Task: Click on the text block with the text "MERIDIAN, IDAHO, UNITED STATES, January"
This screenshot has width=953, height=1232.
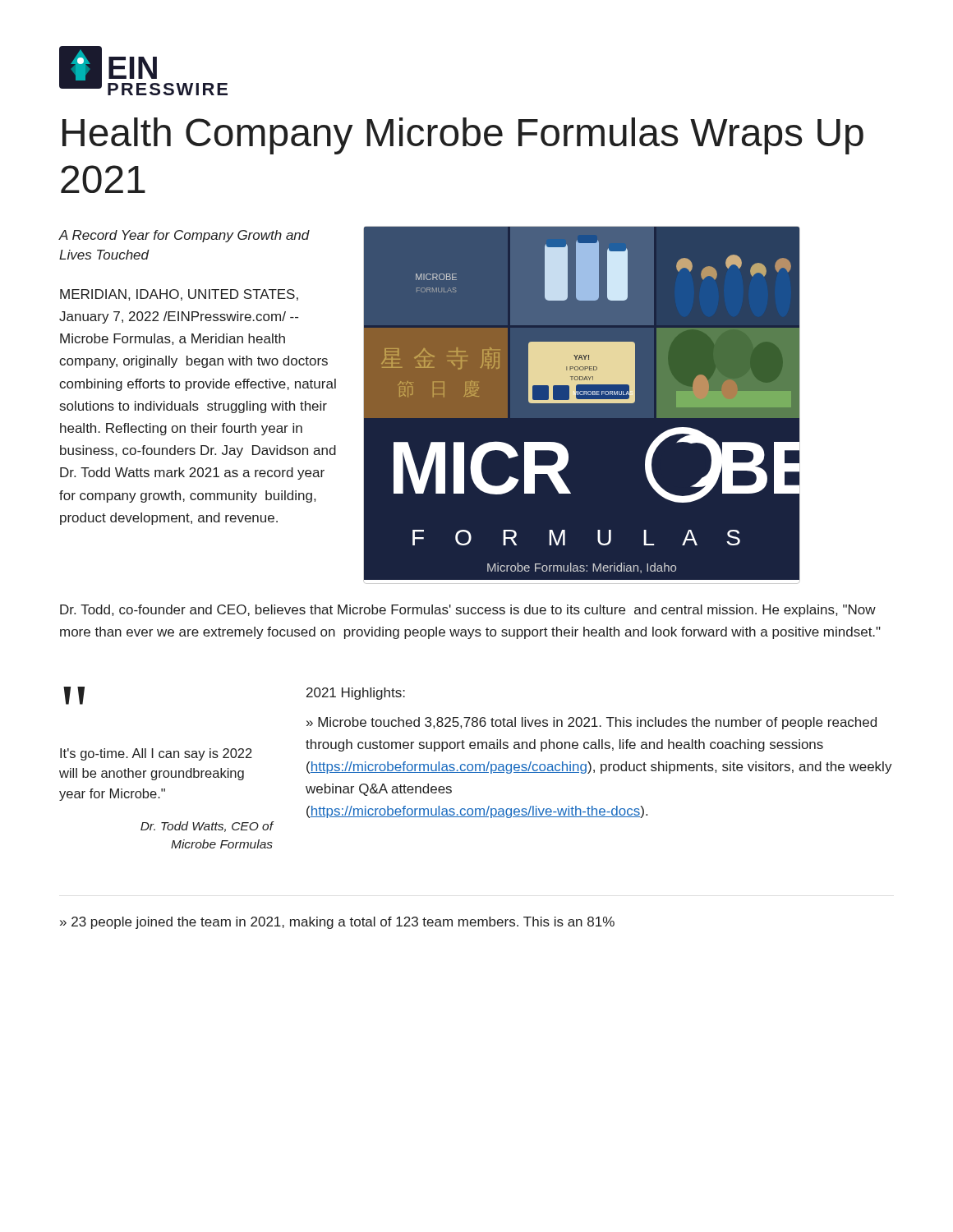Action: (x=198, y=406)
